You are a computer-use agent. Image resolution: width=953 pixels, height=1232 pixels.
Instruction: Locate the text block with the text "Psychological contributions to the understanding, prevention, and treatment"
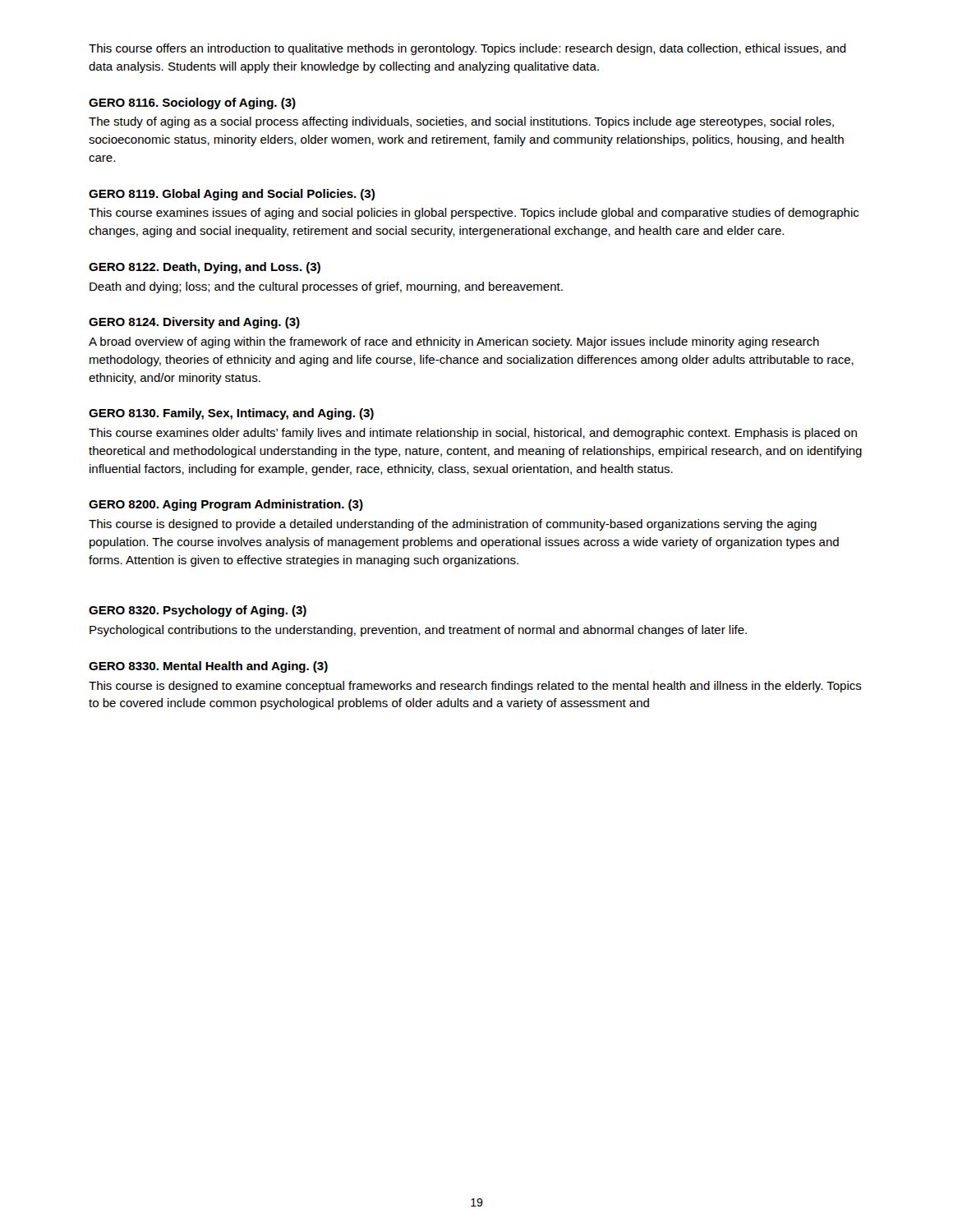point(418,630)
